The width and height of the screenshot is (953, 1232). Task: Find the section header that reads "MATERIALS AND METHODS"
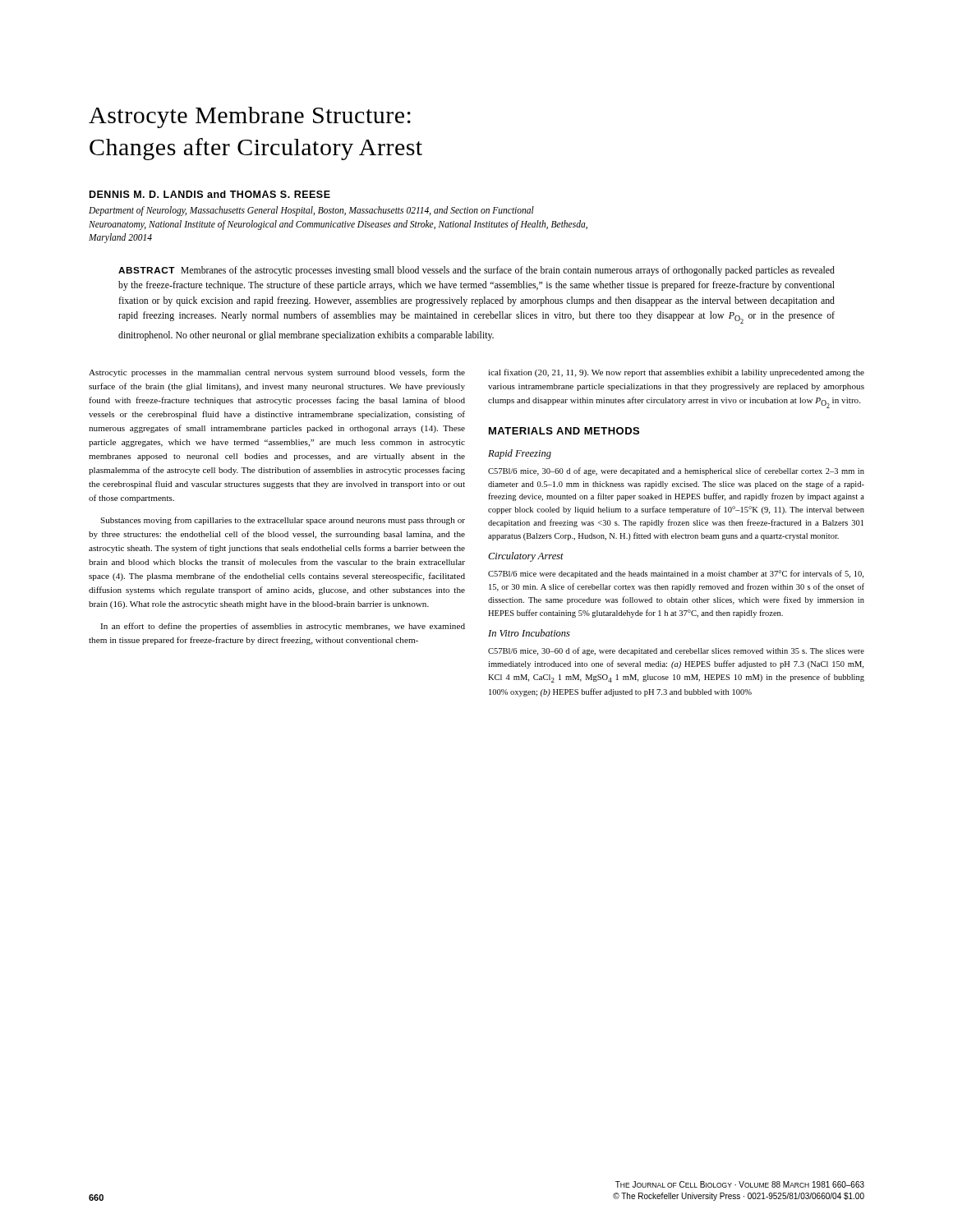[564, 431]
